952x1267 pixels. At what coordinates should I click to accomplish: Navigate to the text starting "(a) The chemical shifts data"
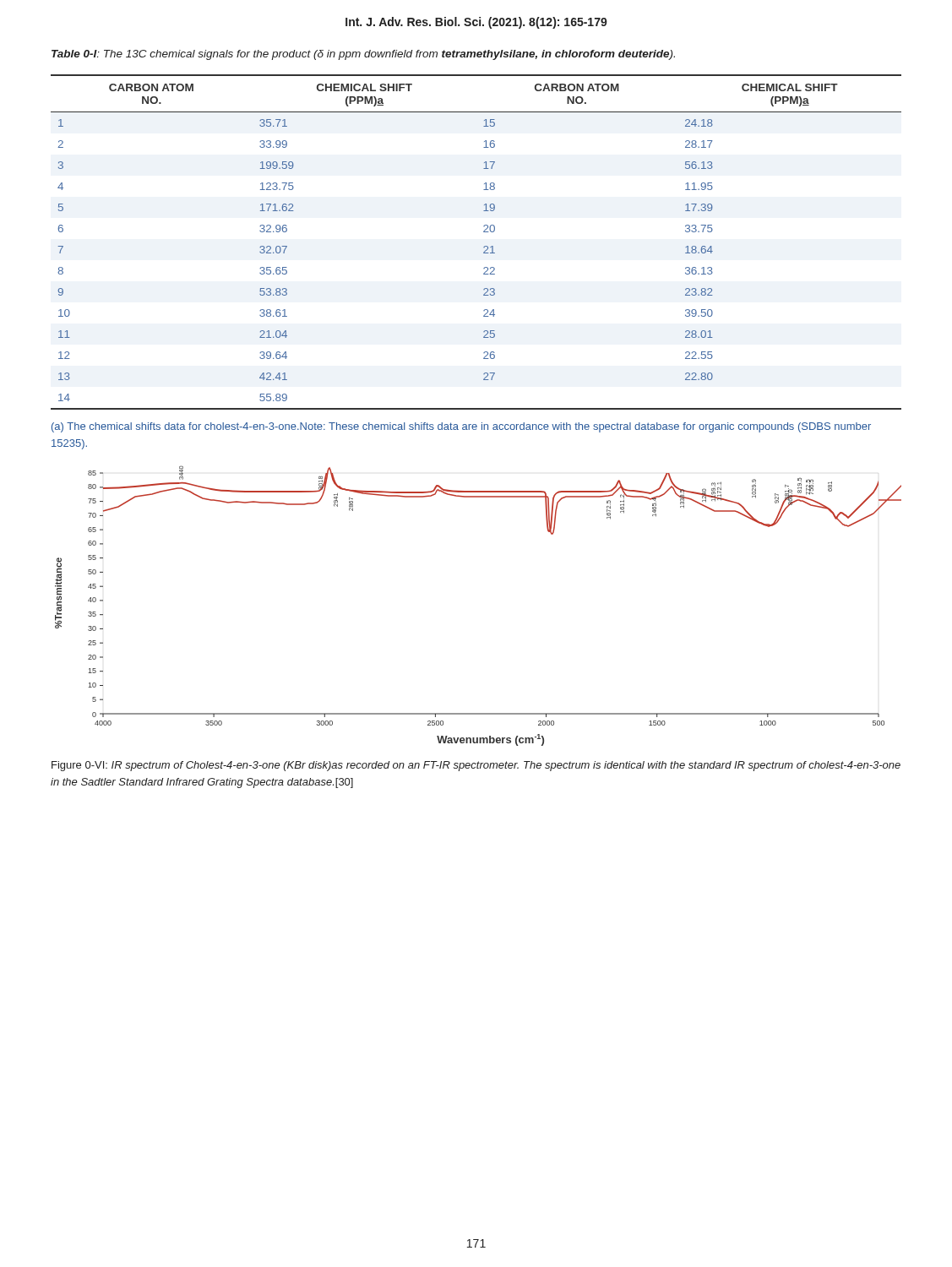[461, 435]
